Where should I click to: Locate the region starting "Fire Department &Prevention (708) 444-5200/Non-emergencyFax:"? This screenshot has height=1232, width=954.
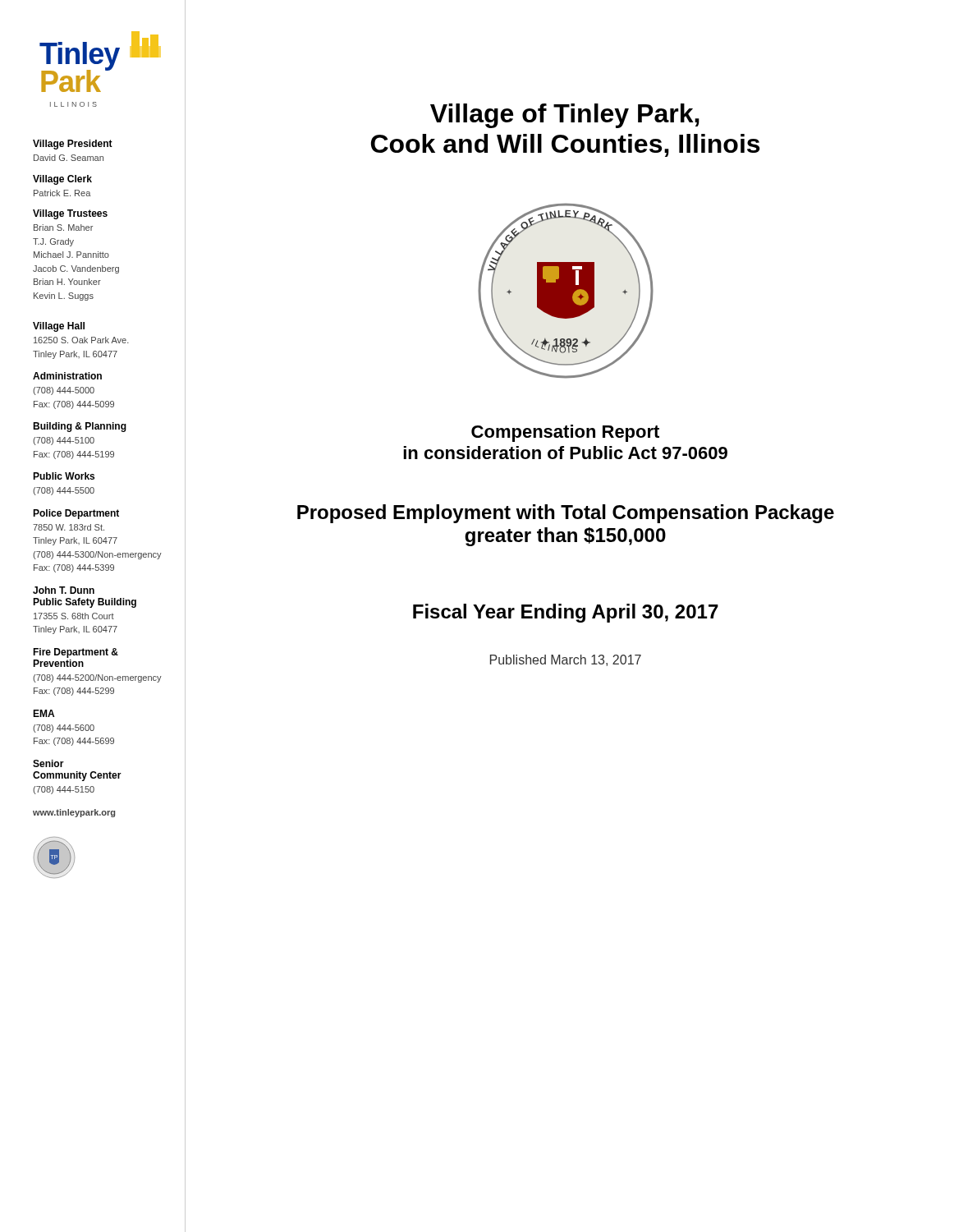pyautogui.click(x=115, y=672)
